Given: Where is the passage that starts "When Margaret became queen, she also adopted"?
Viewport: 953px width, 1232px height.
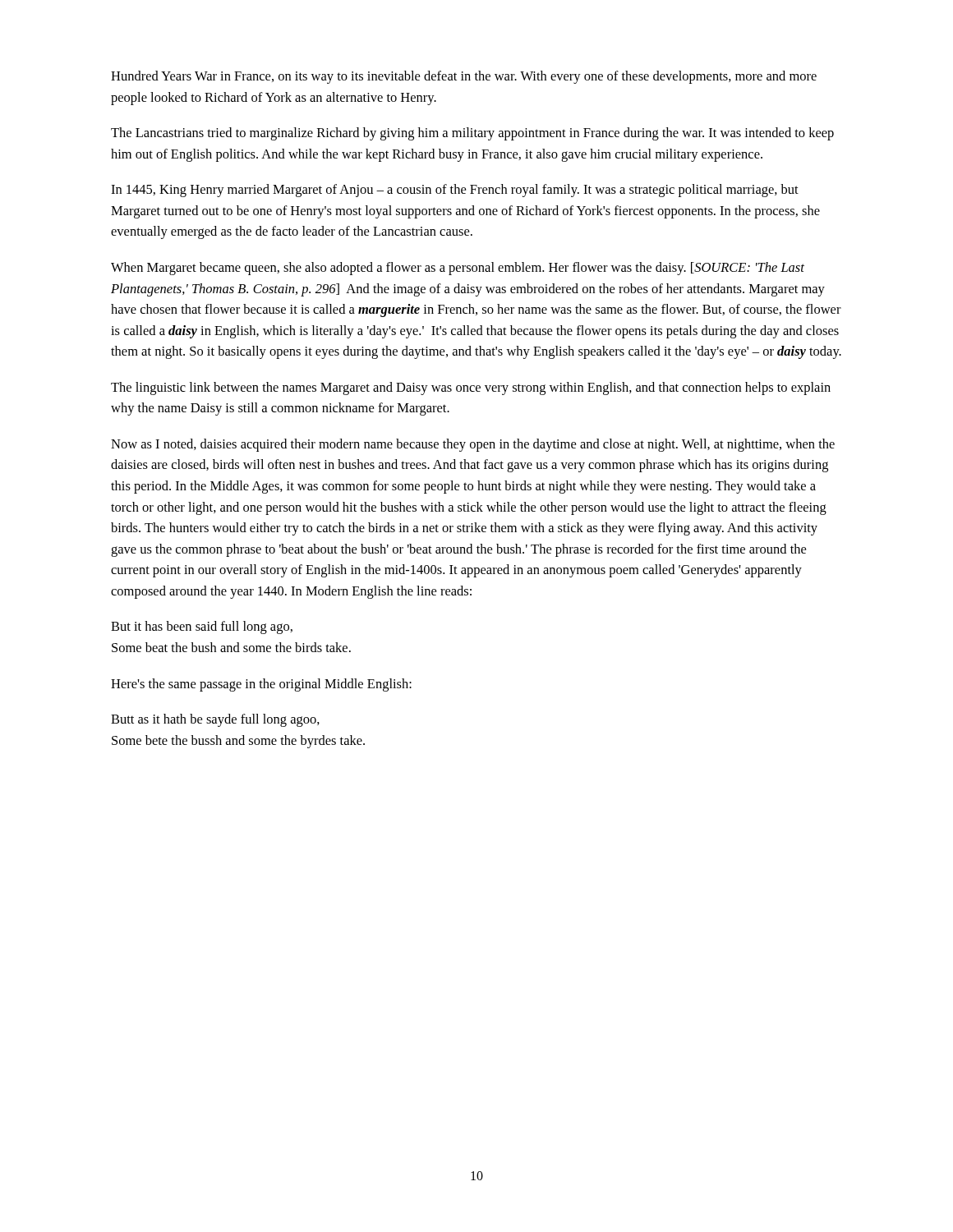Looking at the screenshot, I should tap(476, 309).
